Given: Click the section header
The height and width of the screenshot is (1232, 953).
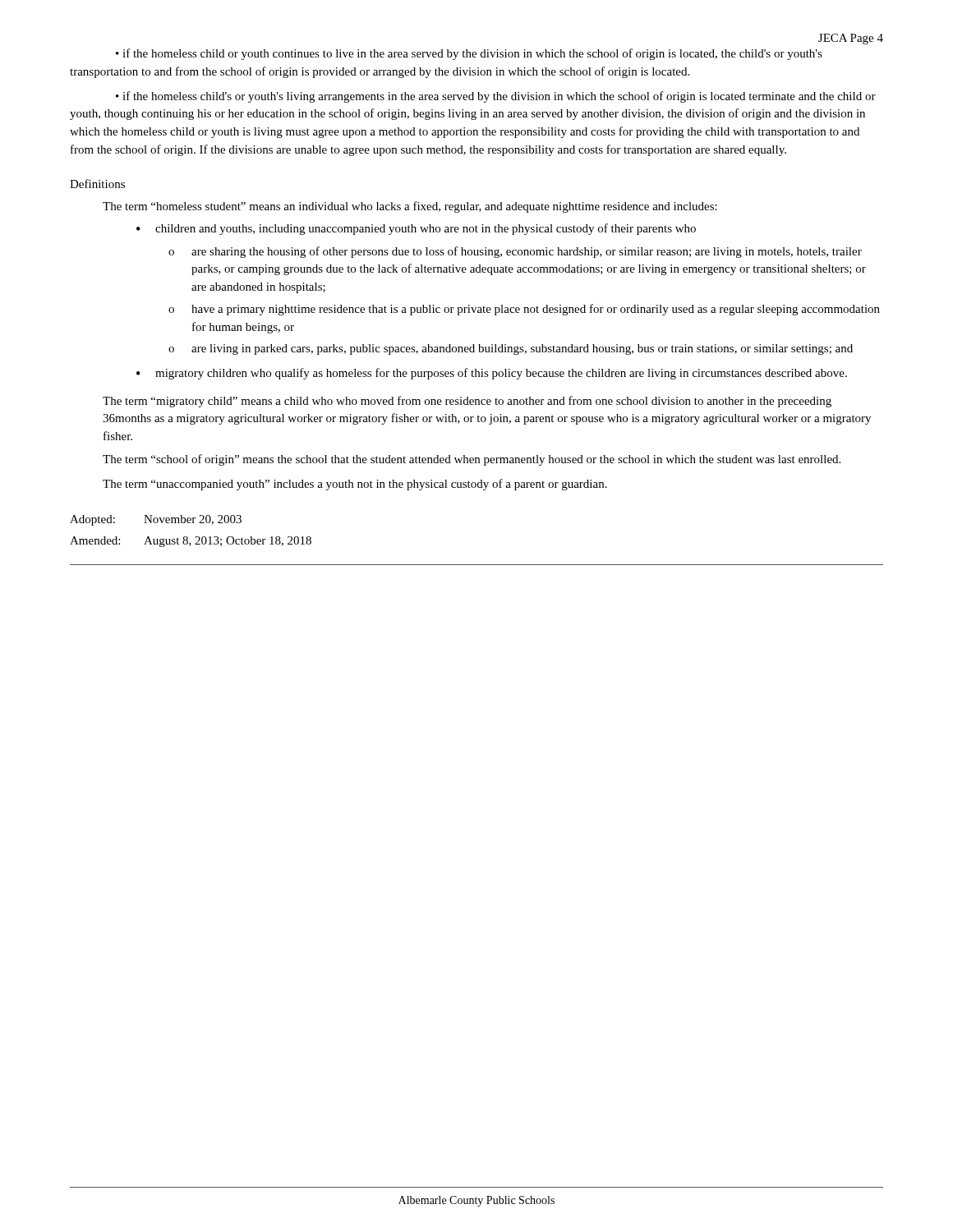Looking at the screenshot, I should click(x=98, y=184).
